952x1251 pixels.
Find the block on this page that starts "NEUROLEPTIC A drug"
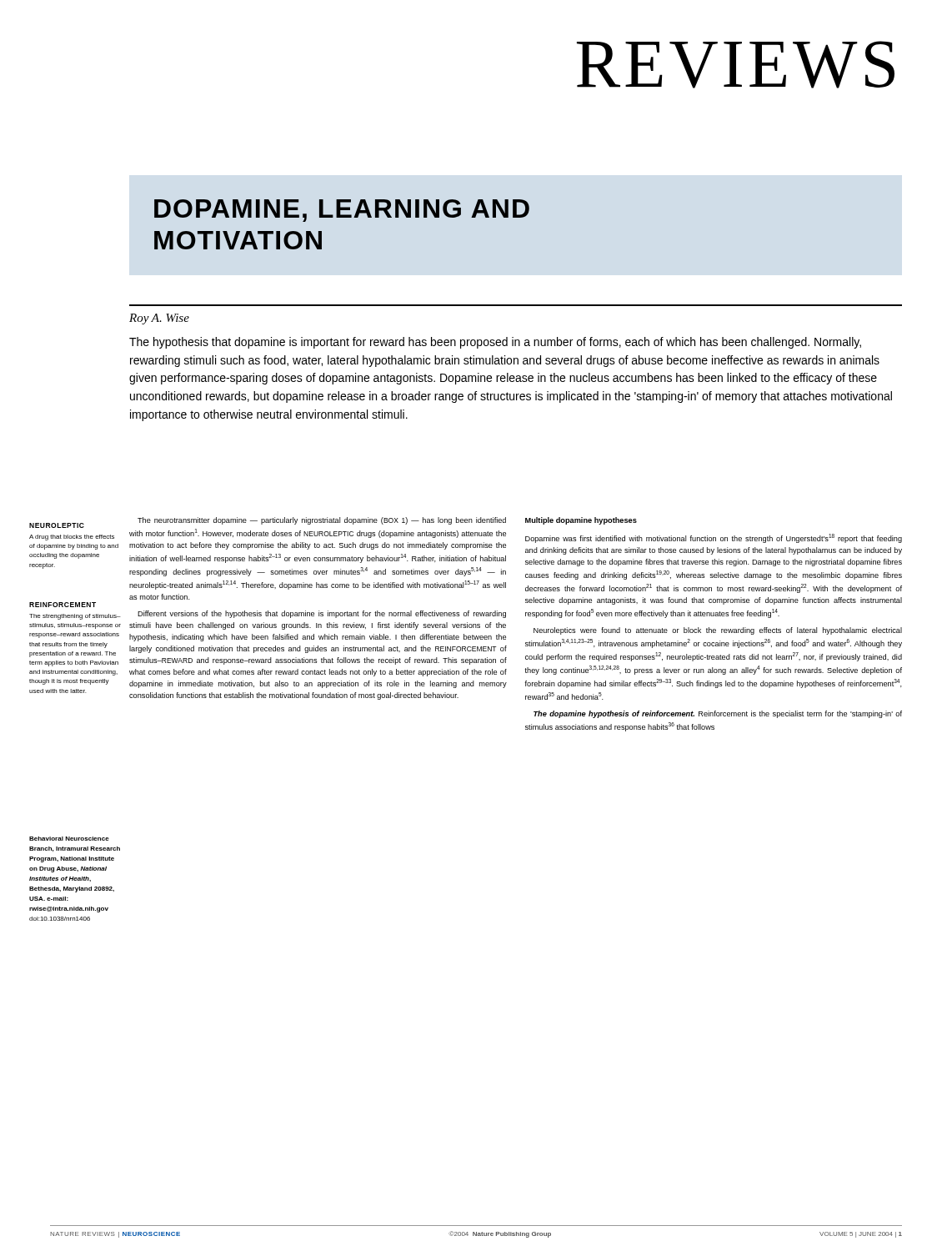[x=75, y=545]
